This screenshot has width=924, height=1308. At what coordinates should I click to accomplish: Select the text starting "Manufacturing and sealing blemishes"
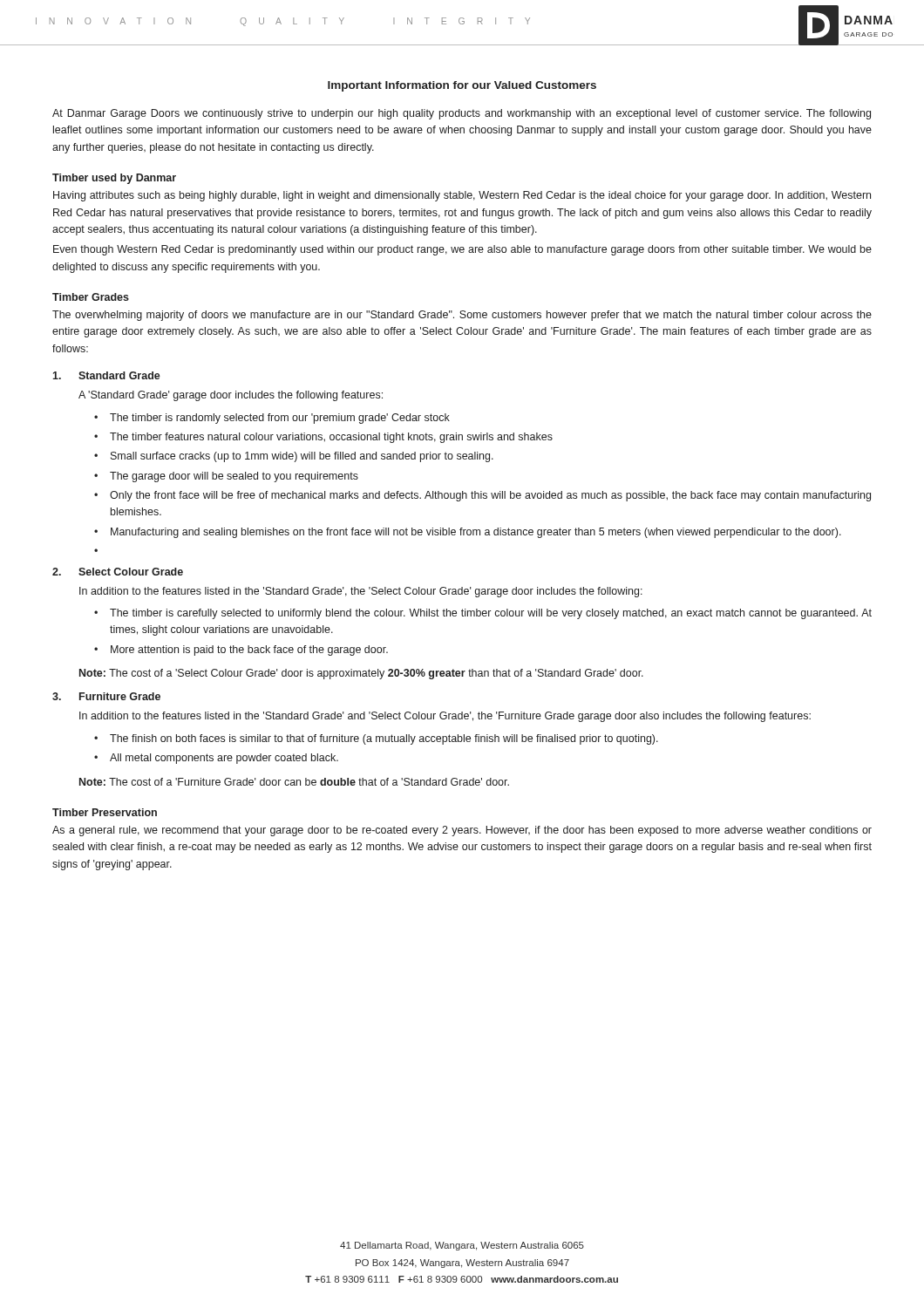click(476, 532)
